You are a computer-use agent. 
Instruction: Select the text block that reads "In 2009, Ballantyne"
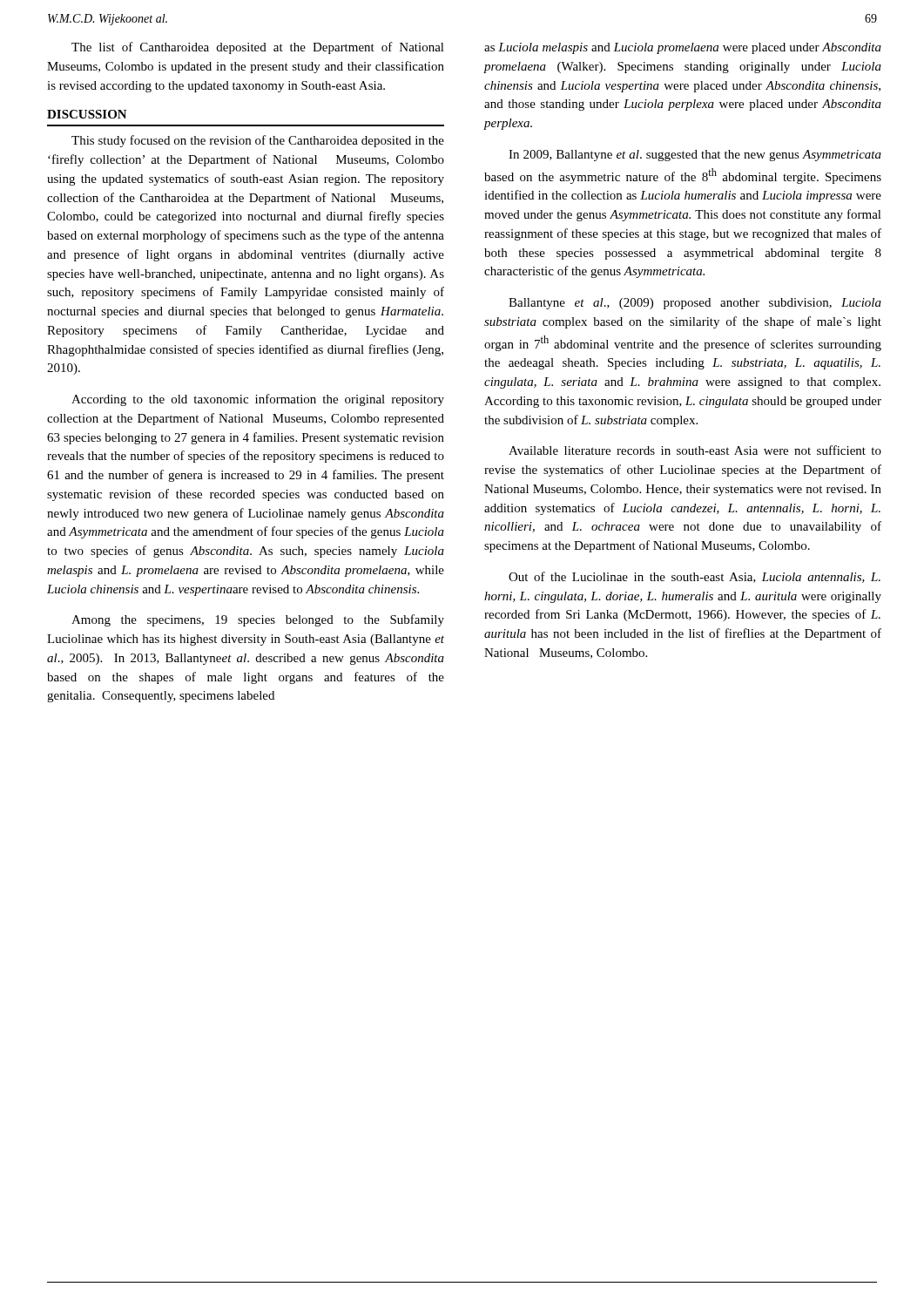[x=683, y=213]
